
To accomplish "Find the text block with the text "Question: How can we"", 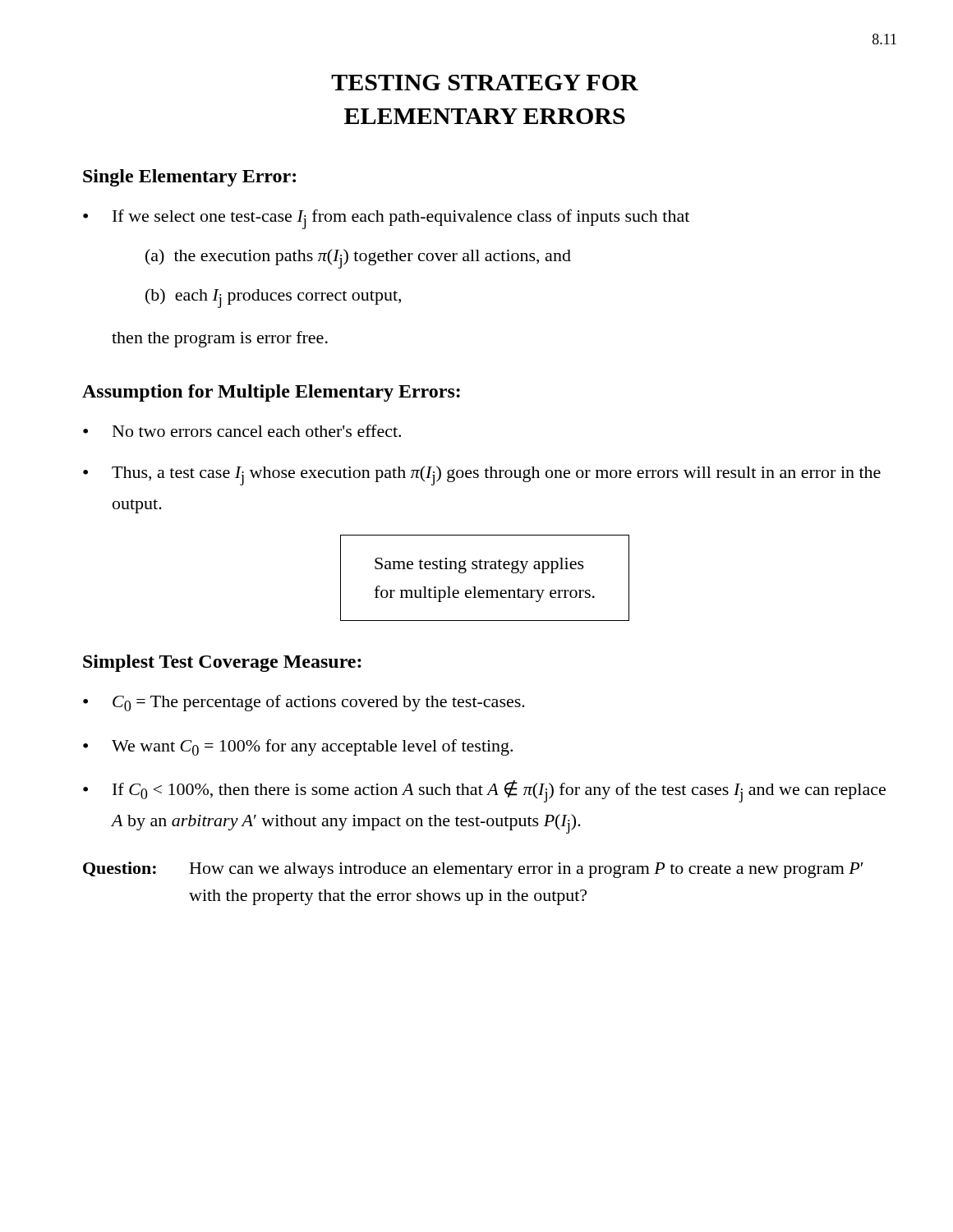I will (485, 881).
